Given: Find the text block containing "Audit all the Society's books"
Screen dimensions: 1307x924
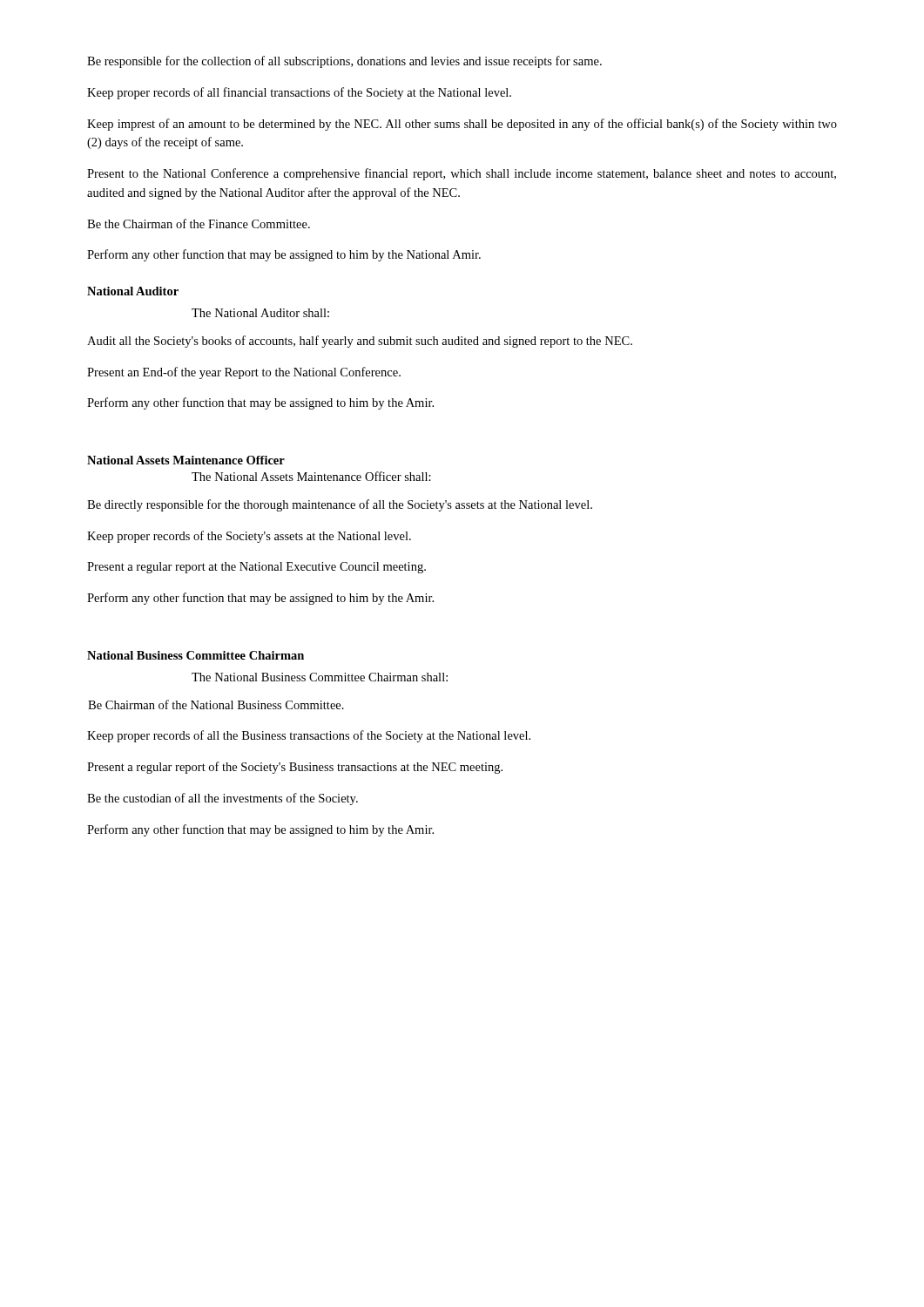Looking at the screenshot, I should (x=360, y=340).
